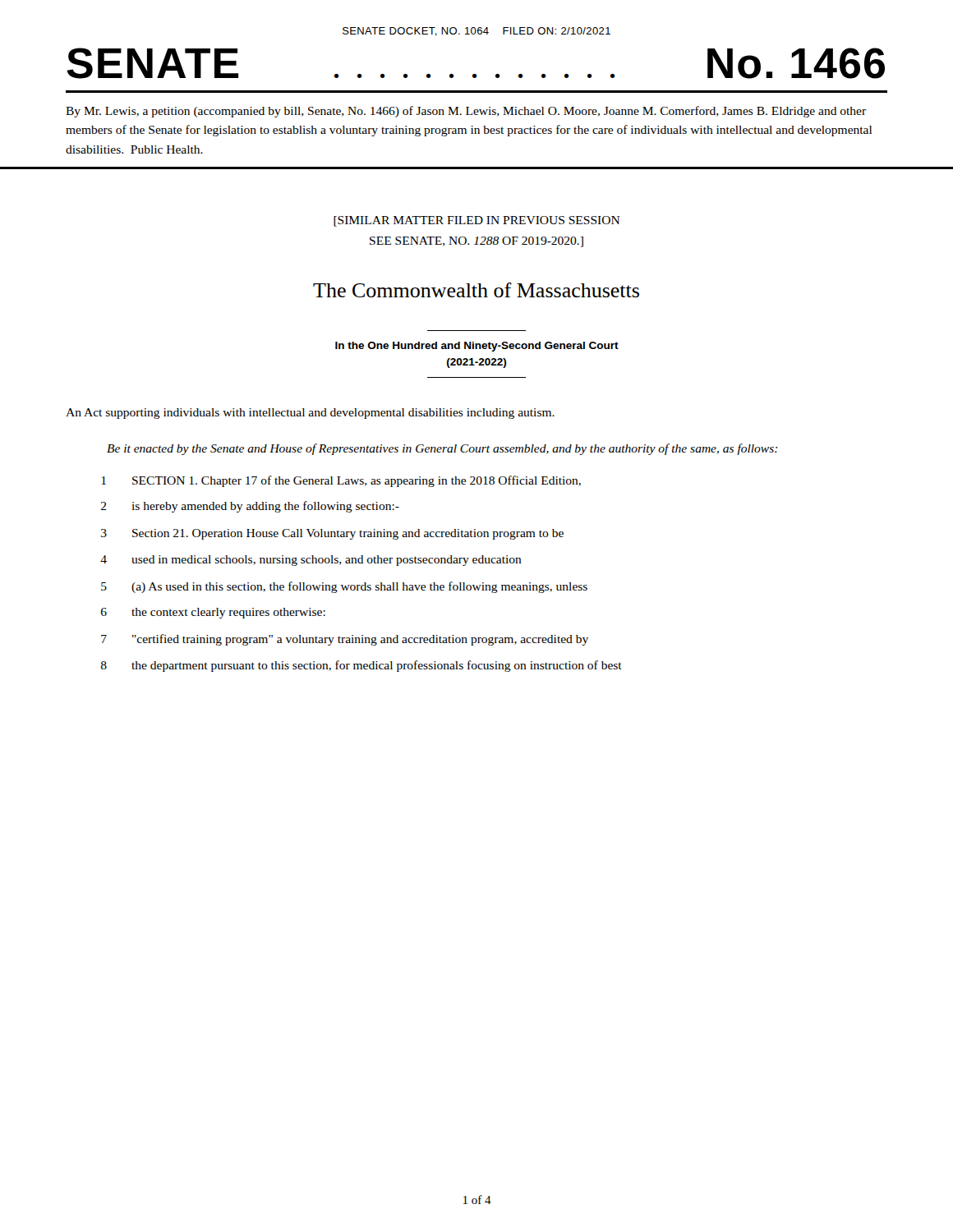Find the block starting "1 SECTION 1. Chapter 17 of"
The height and width of the screenshot is (1232, 953).
click(476, 480)
